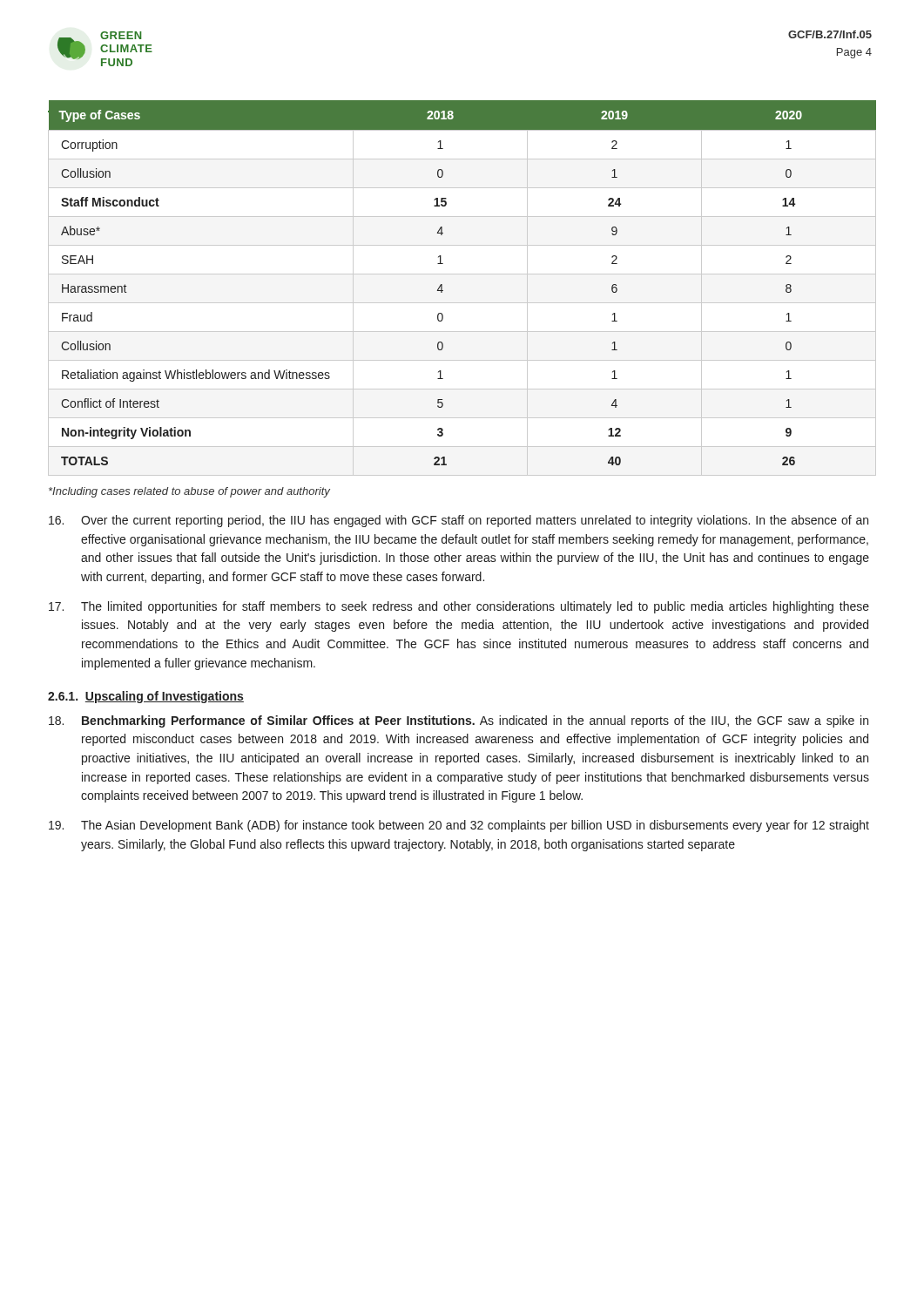Point to the block starting "2.6.1. Upscaling of Investigations"
Screen dimensions: 1307x924
(x=146, y=696)
